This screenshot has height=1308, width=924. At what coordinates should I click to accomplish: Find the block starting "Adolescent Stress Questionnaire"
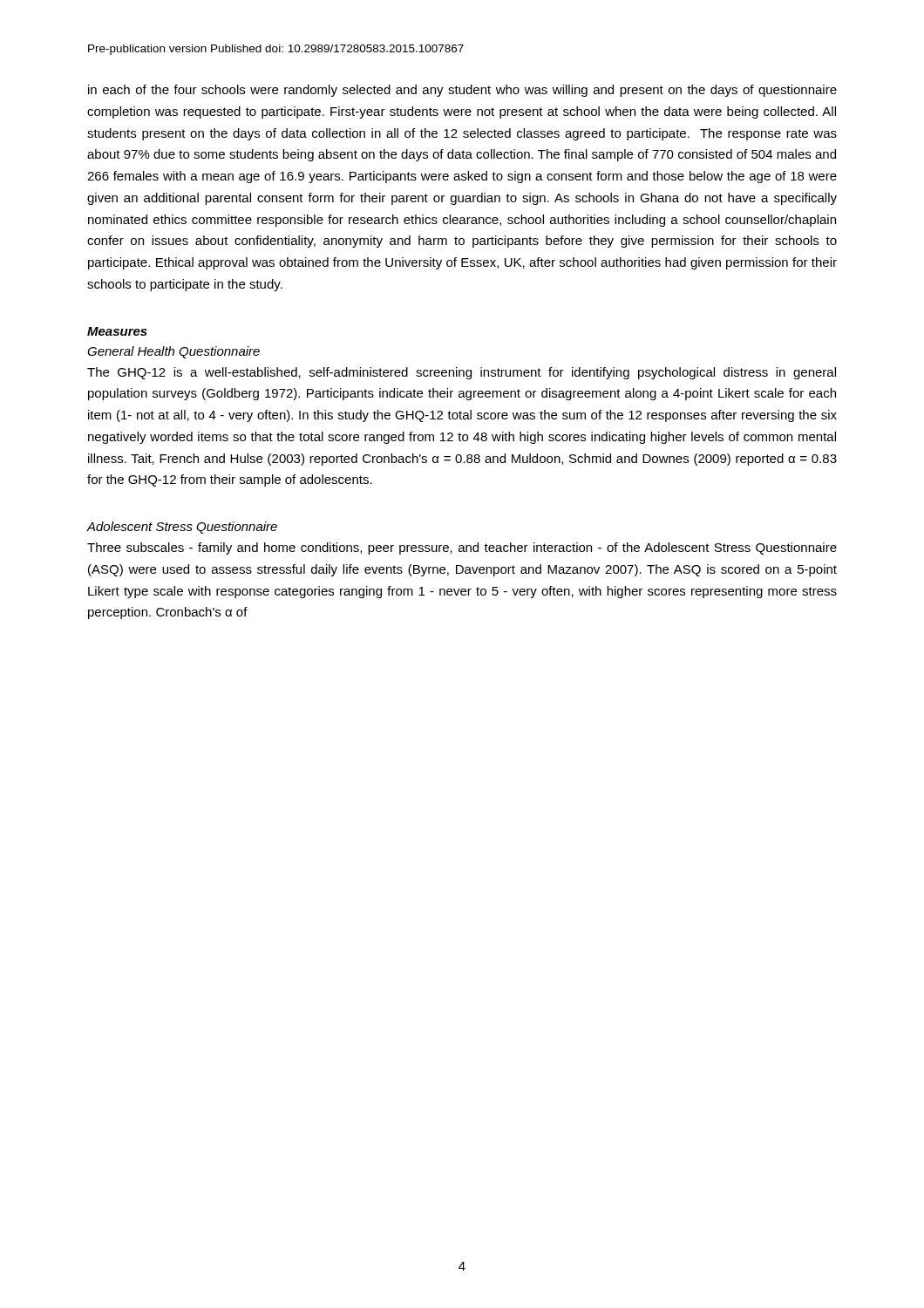point(182,526)
